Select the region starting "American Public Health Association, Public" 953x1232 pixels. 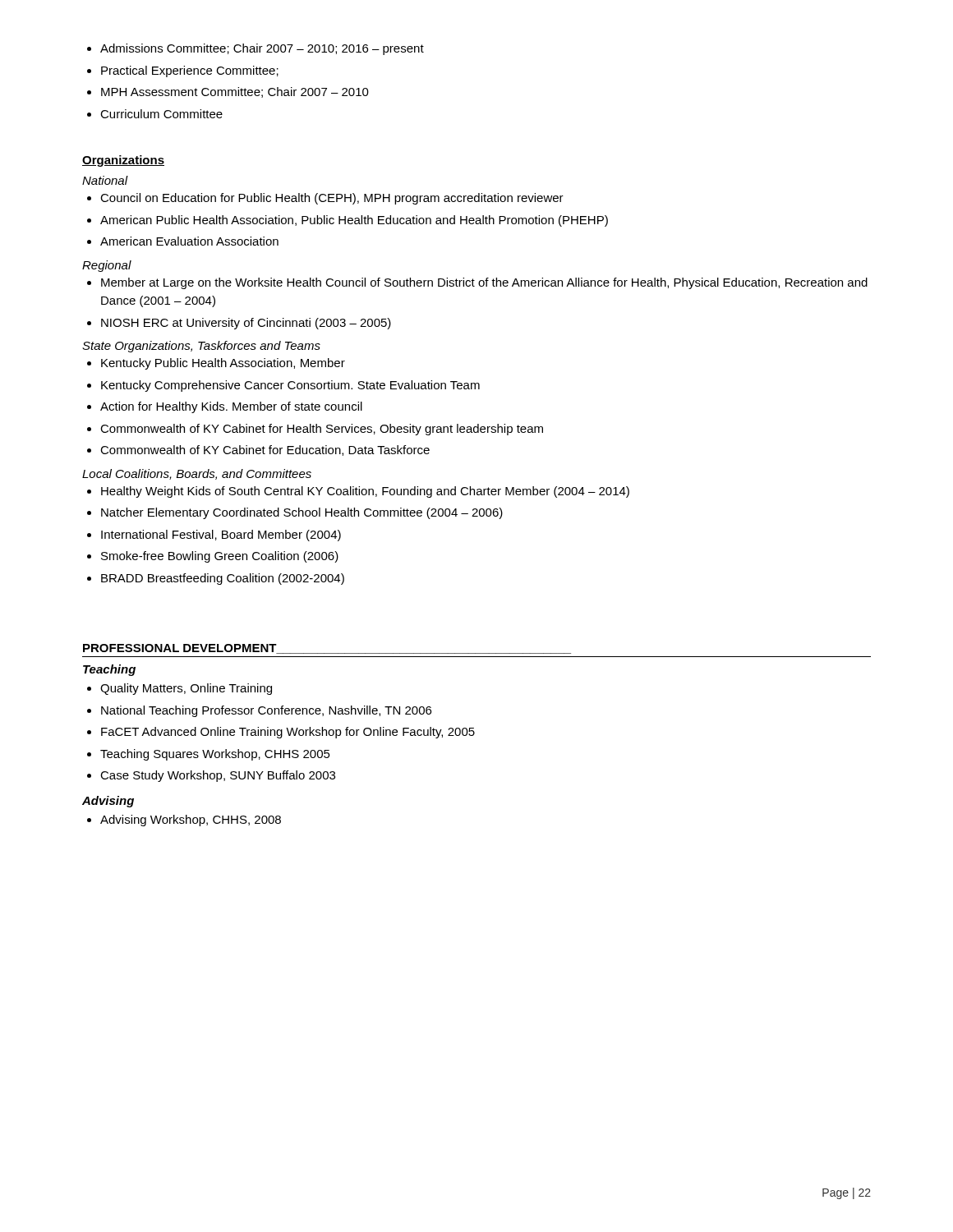click(x=476, y=220)
